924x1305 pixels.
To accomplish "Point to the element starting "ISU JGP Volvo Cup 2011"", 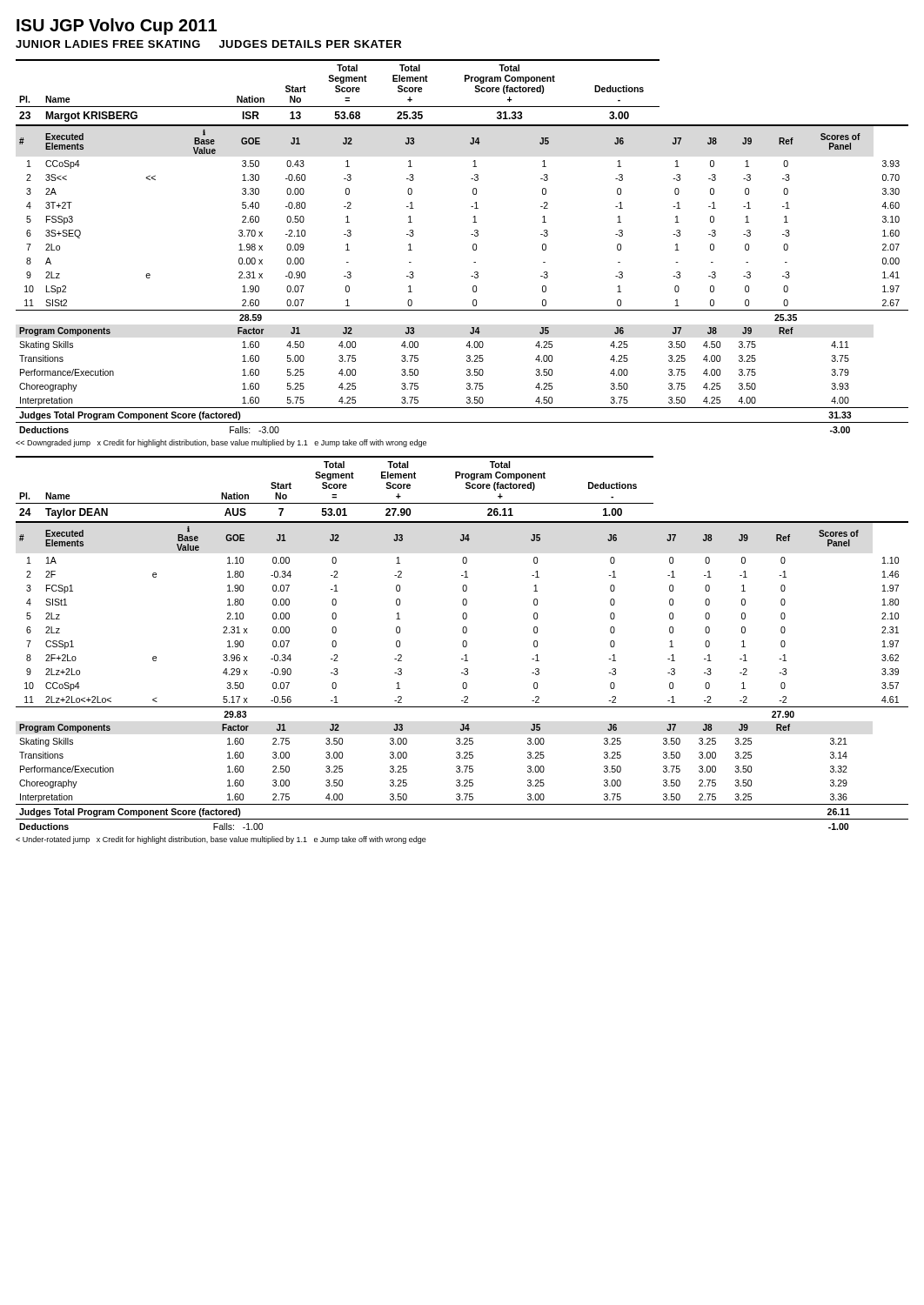I will coord(116,25).
